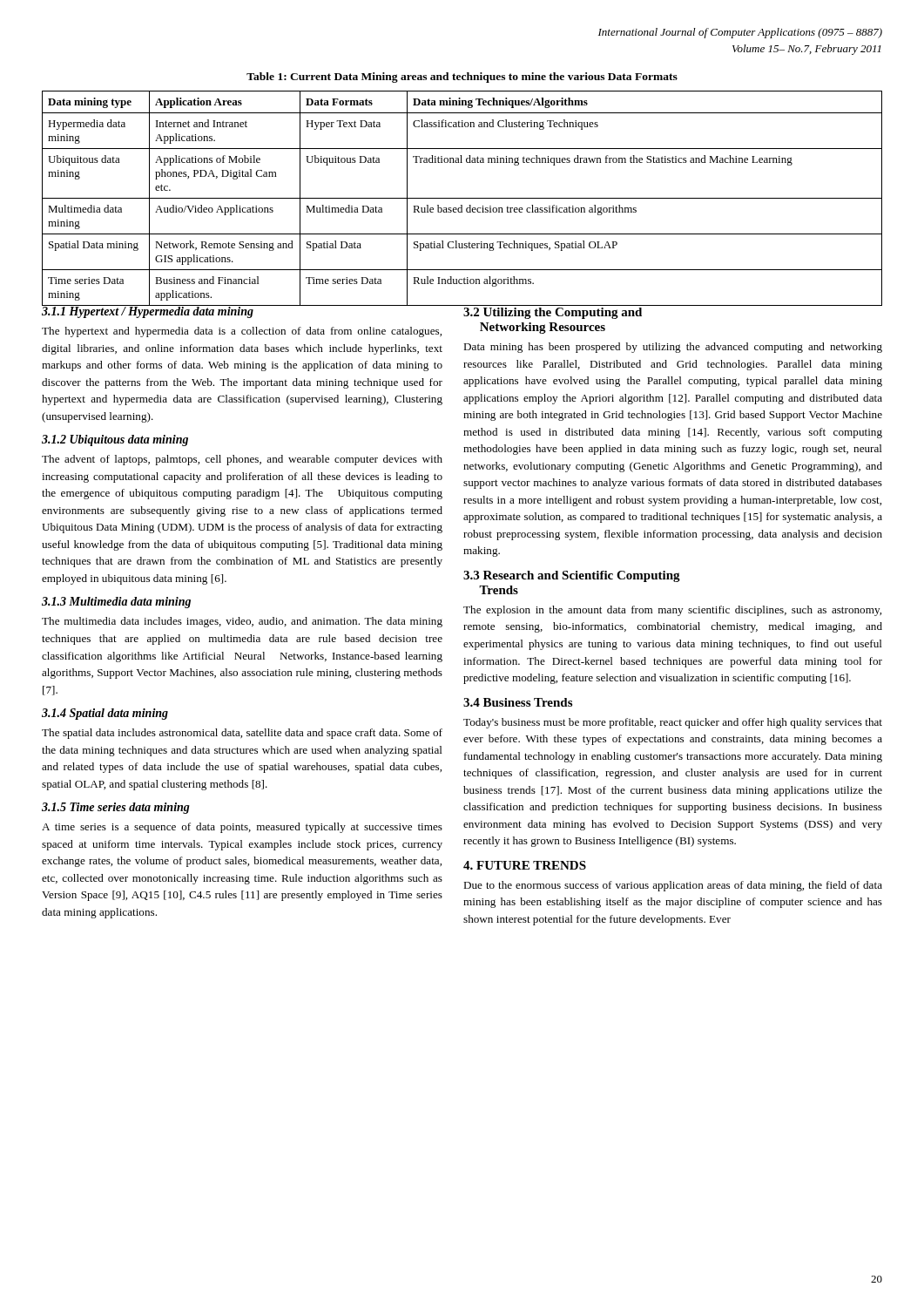Select the table that reads "Ubiquitous data mining"
This screenshot has height=1307, width=924.
pyautogui.click(x=462, y=198)
